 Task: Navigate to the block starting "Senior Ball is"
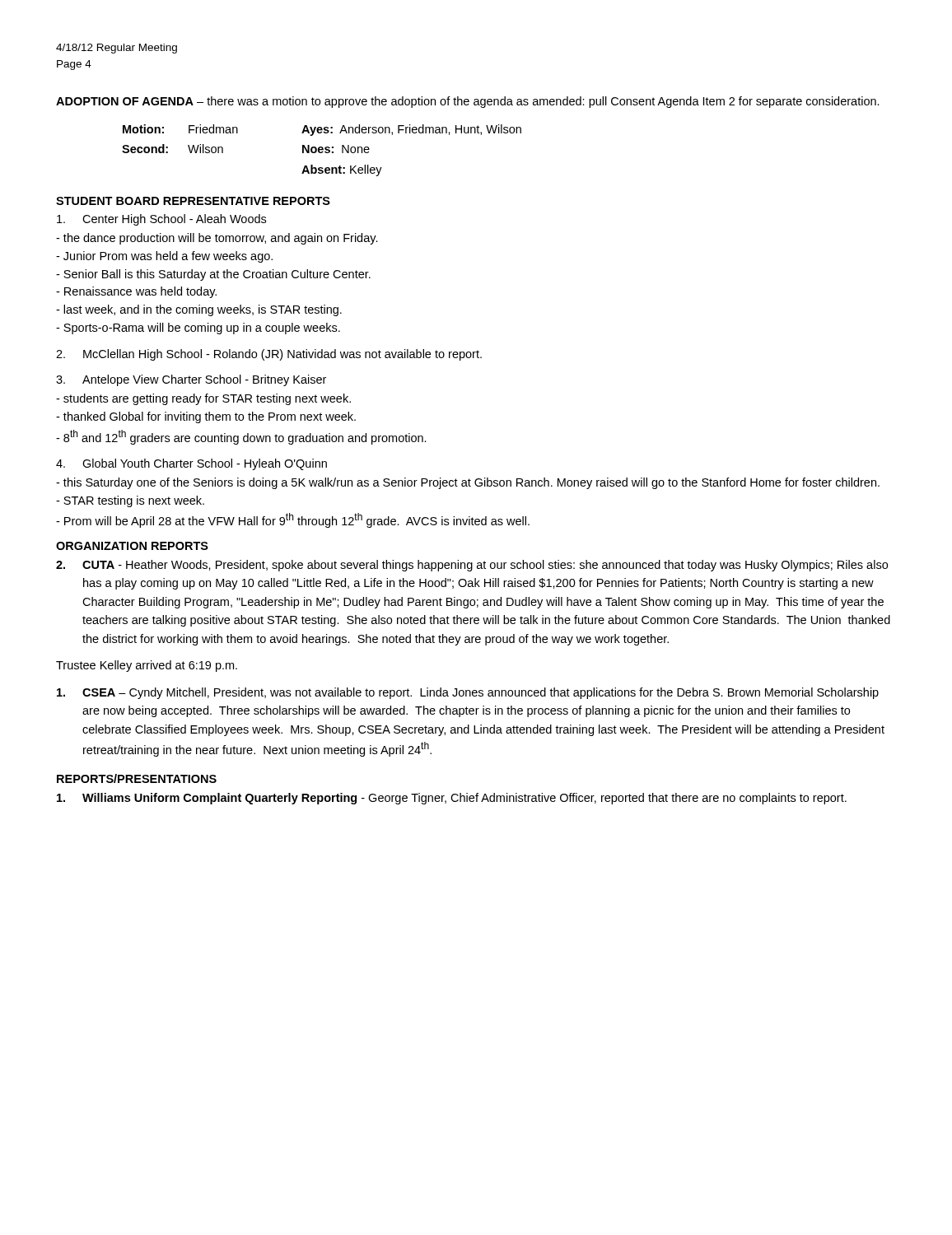(x=214, y=274)
